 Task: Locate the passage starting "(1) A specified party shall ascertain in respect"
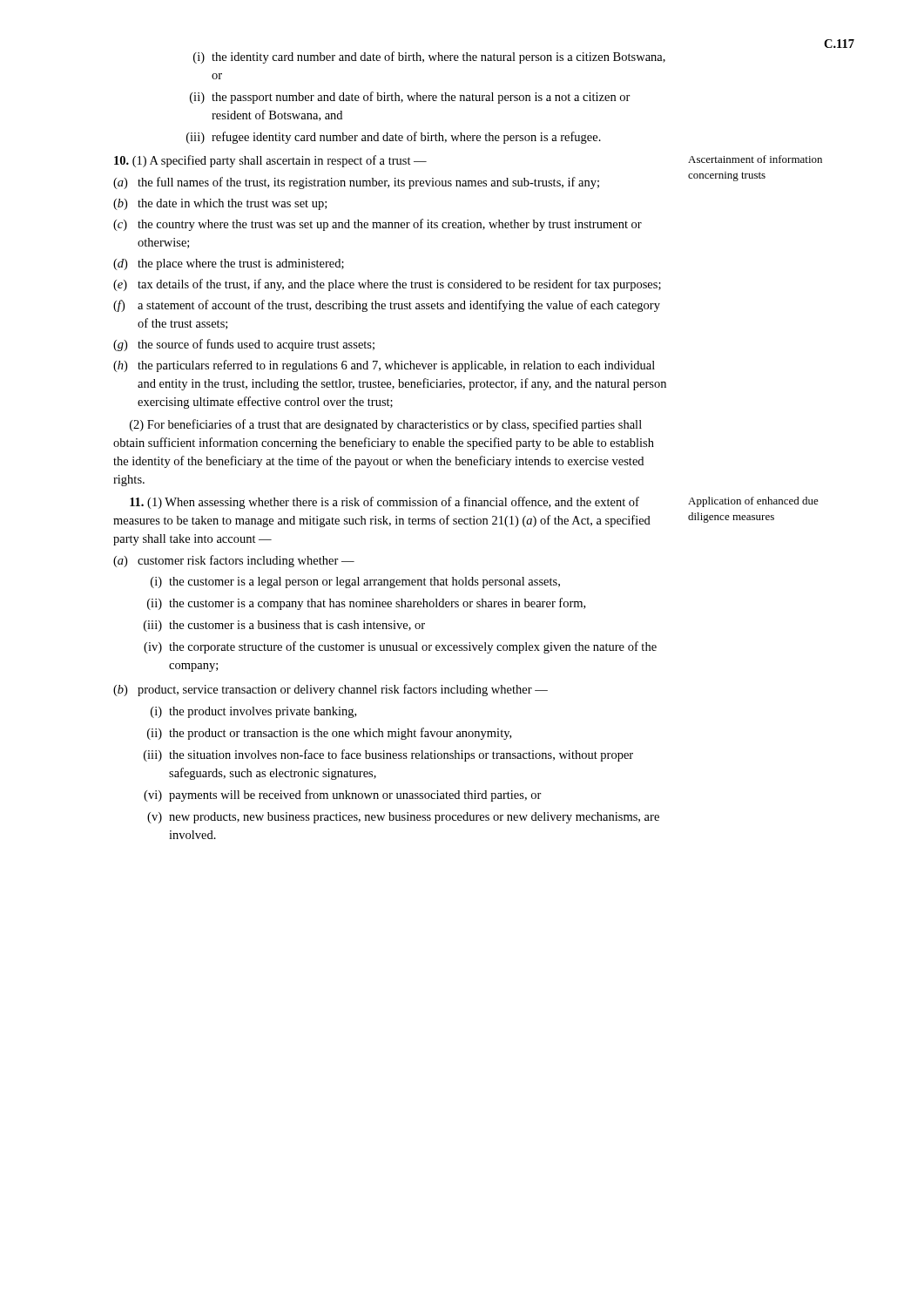pos(392,161)
